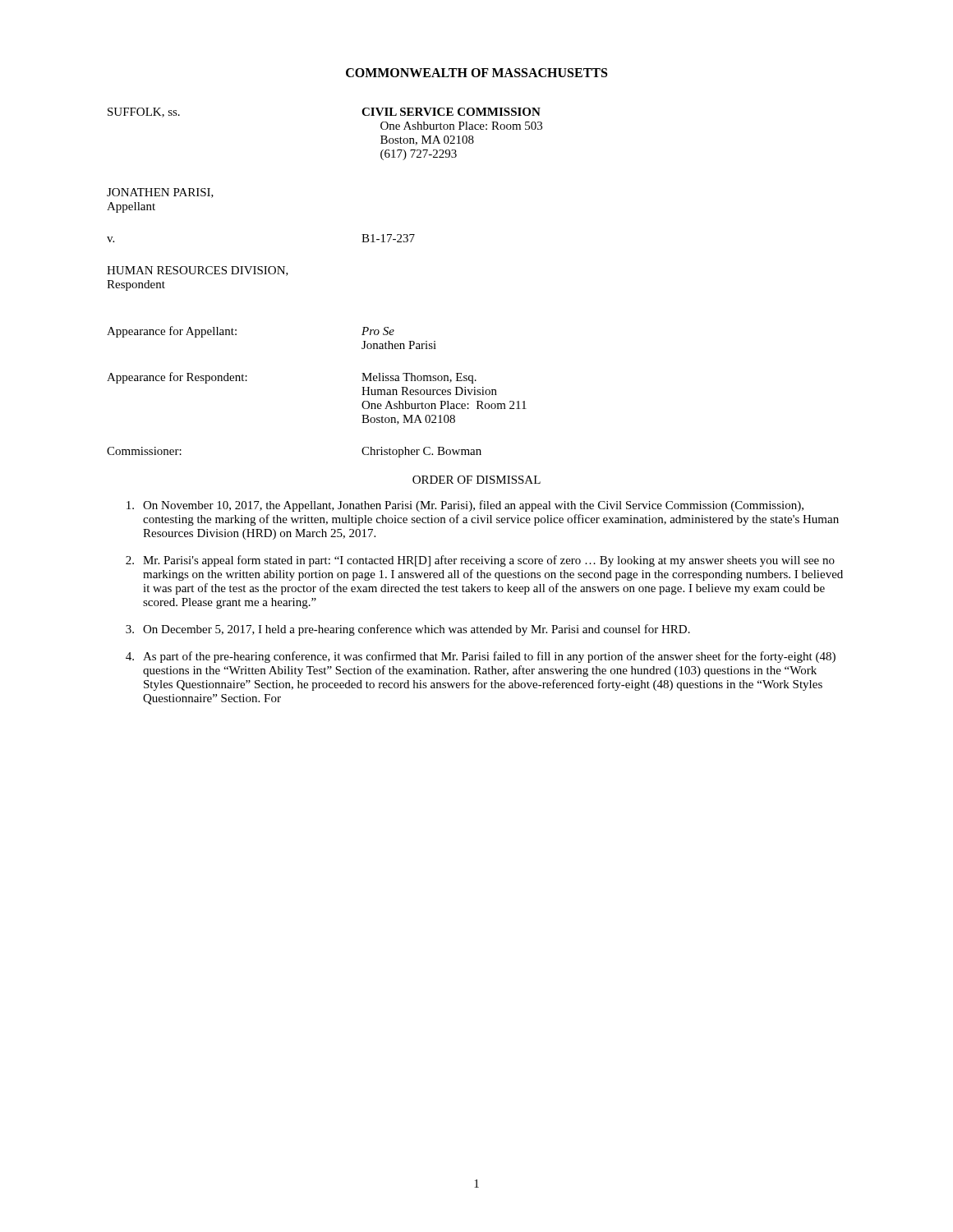Where is the passage that starts "3. On December 5, 2017, I held a"?
Viewport: 953px width, 1232px height.
pyautogui.click(x=476, y=630)
